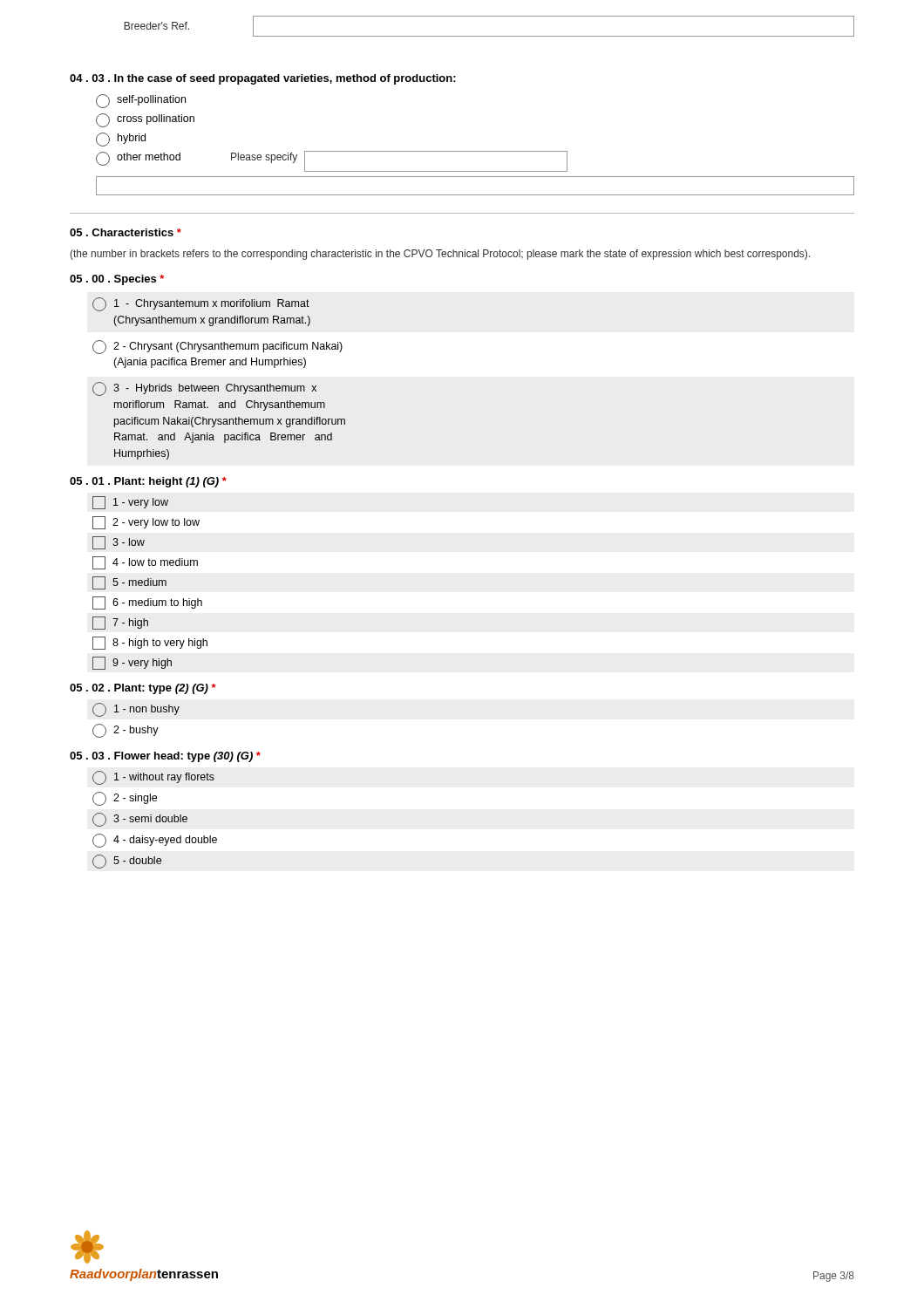This screenshot has height=1308, width=924.
Task: Navigate to the block starting "3 - semi double"
Action: (140, 819)
